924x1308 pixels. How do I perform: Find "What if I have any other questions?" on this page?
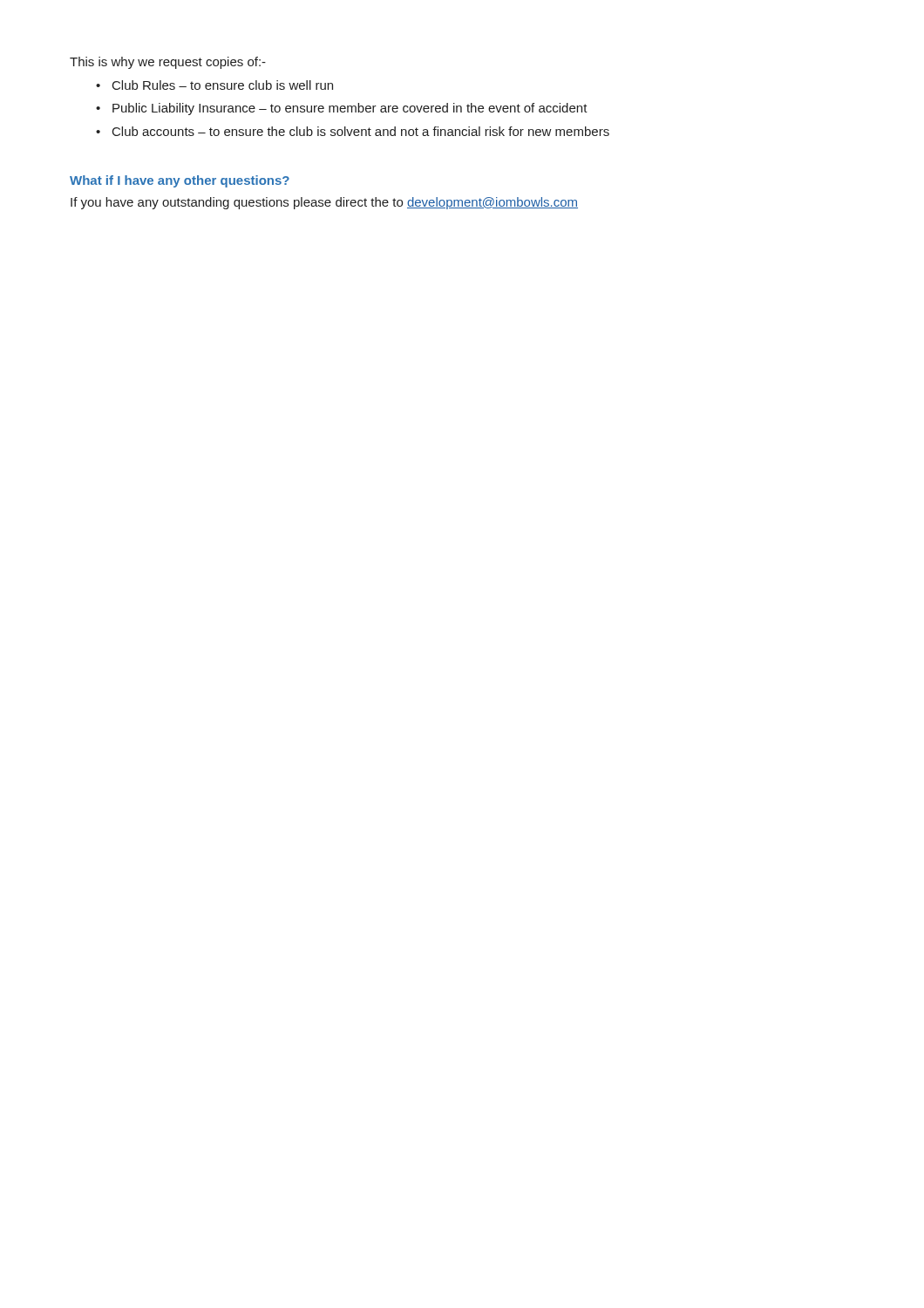[x=180, y=180]
